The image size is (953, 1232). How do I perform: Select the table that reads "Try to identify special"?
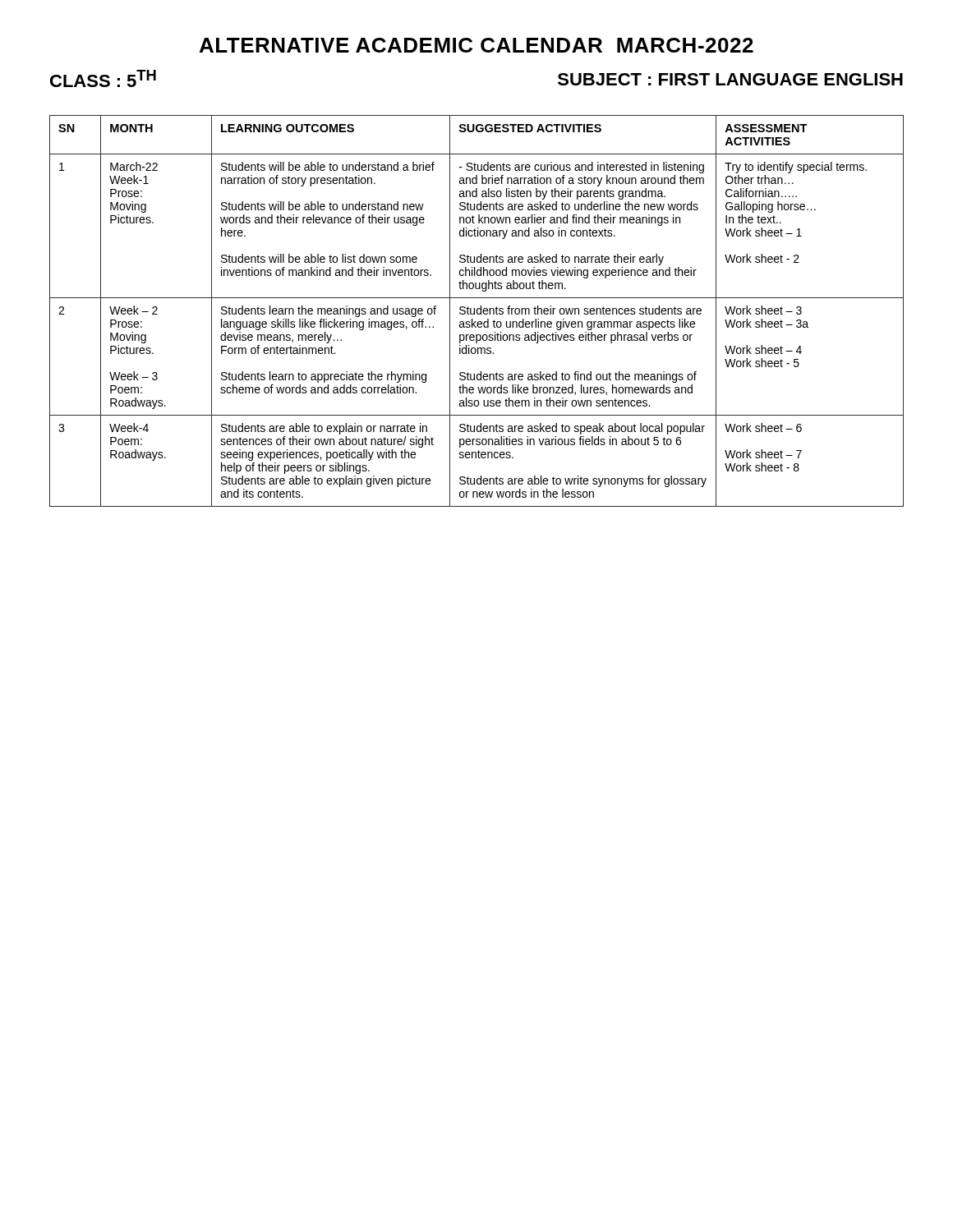tap(476, 311)
